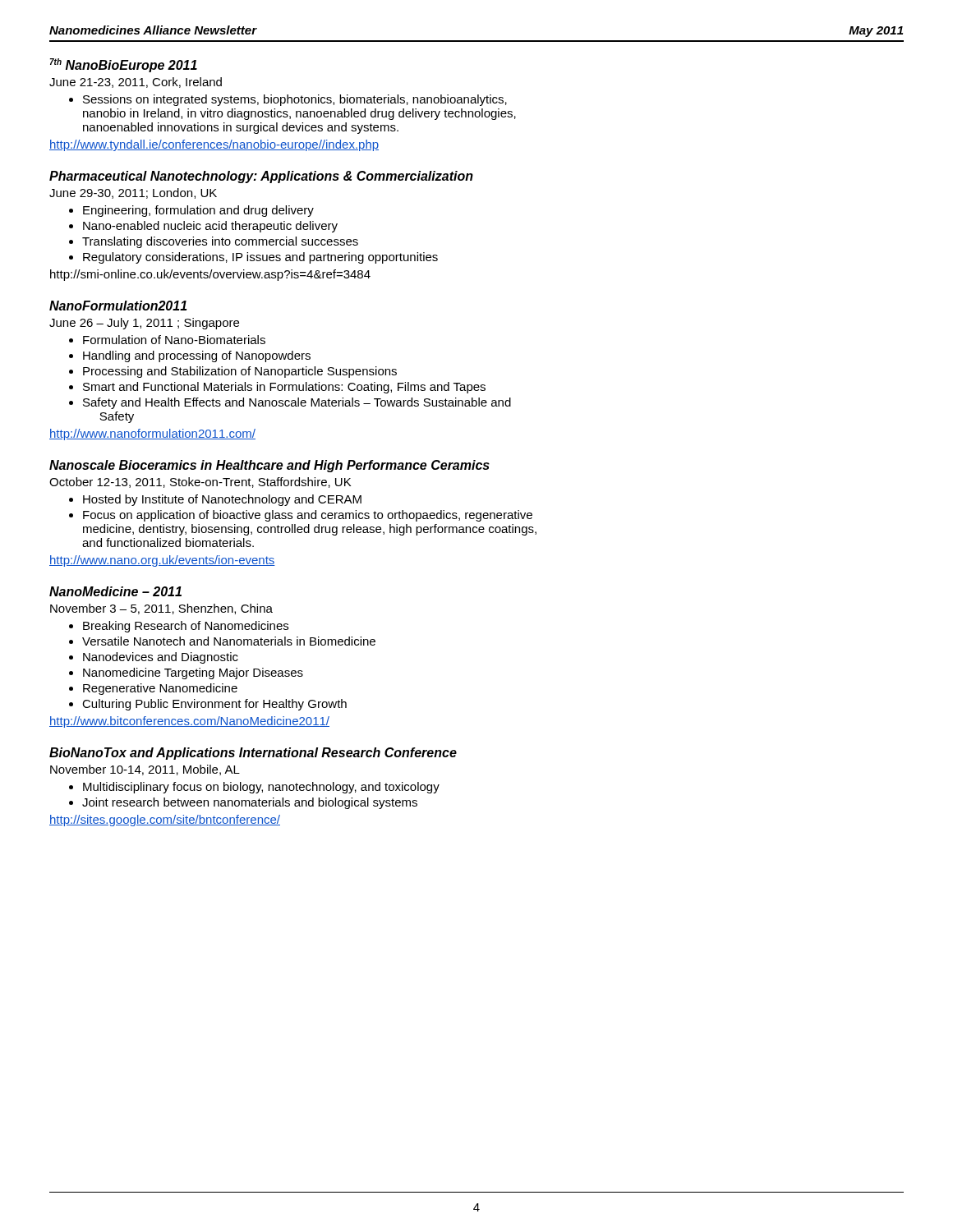Locate the text block starting "Regenerative Nanomedicine"

click(x=160, y=688)
